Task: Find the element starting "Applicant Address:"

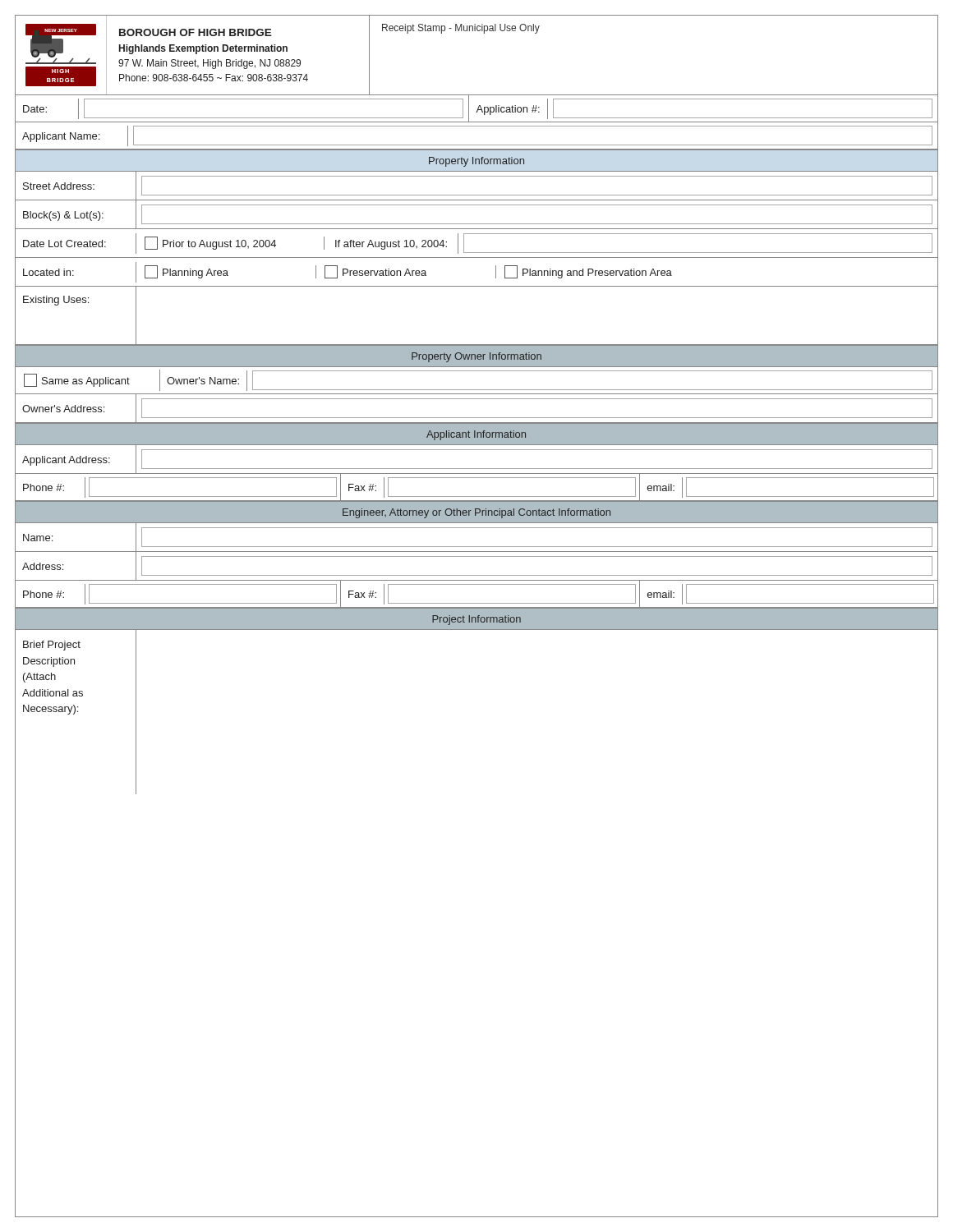Action: pos(476,459)
